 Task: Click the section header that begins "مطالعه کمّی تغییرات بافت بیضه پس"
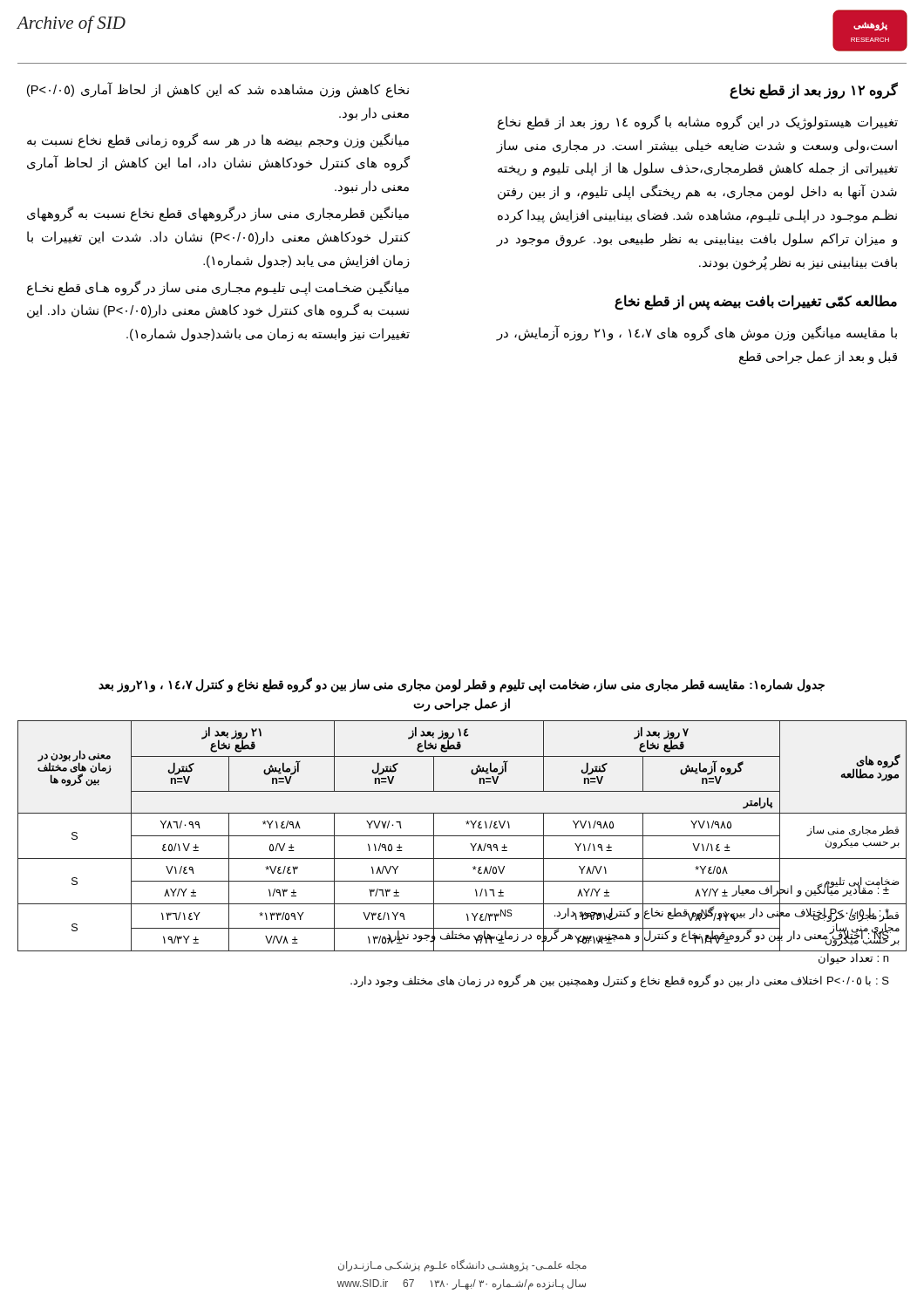756,302
